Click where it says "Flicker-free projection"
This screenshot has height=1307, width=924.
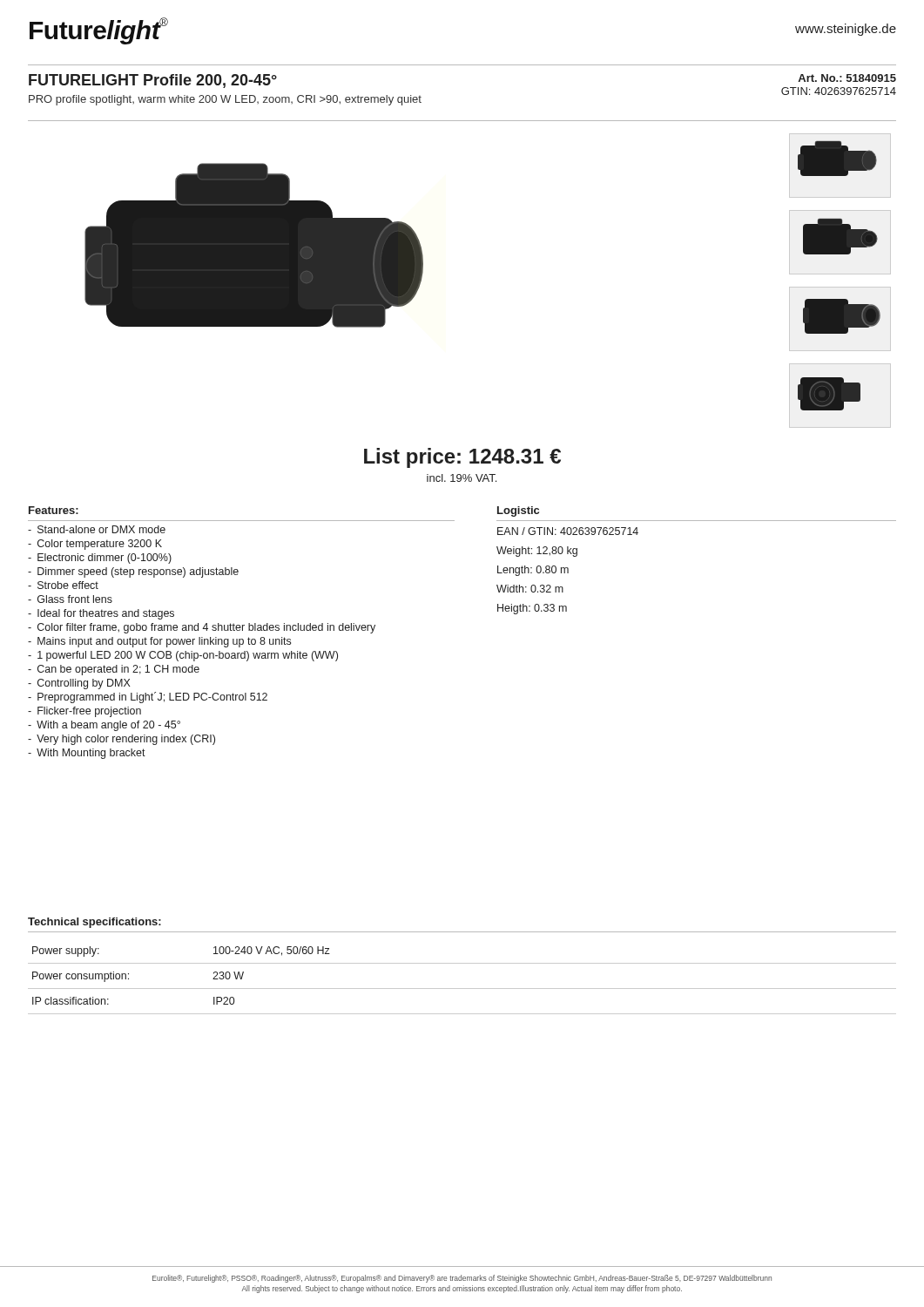[x=89, y=711]
